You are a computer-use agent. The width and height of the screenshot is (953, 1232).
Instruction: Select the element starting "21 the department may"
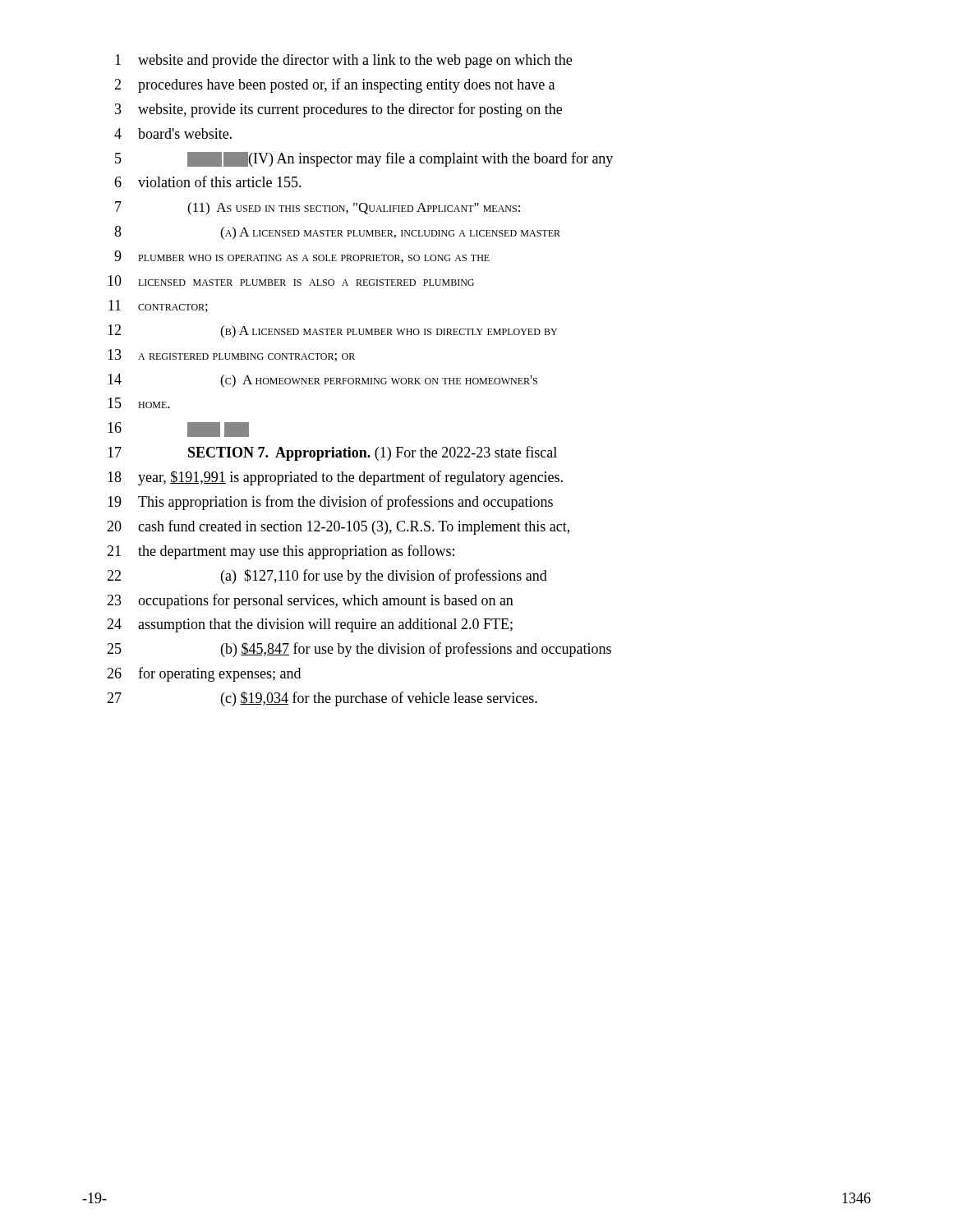pos(281,552)
